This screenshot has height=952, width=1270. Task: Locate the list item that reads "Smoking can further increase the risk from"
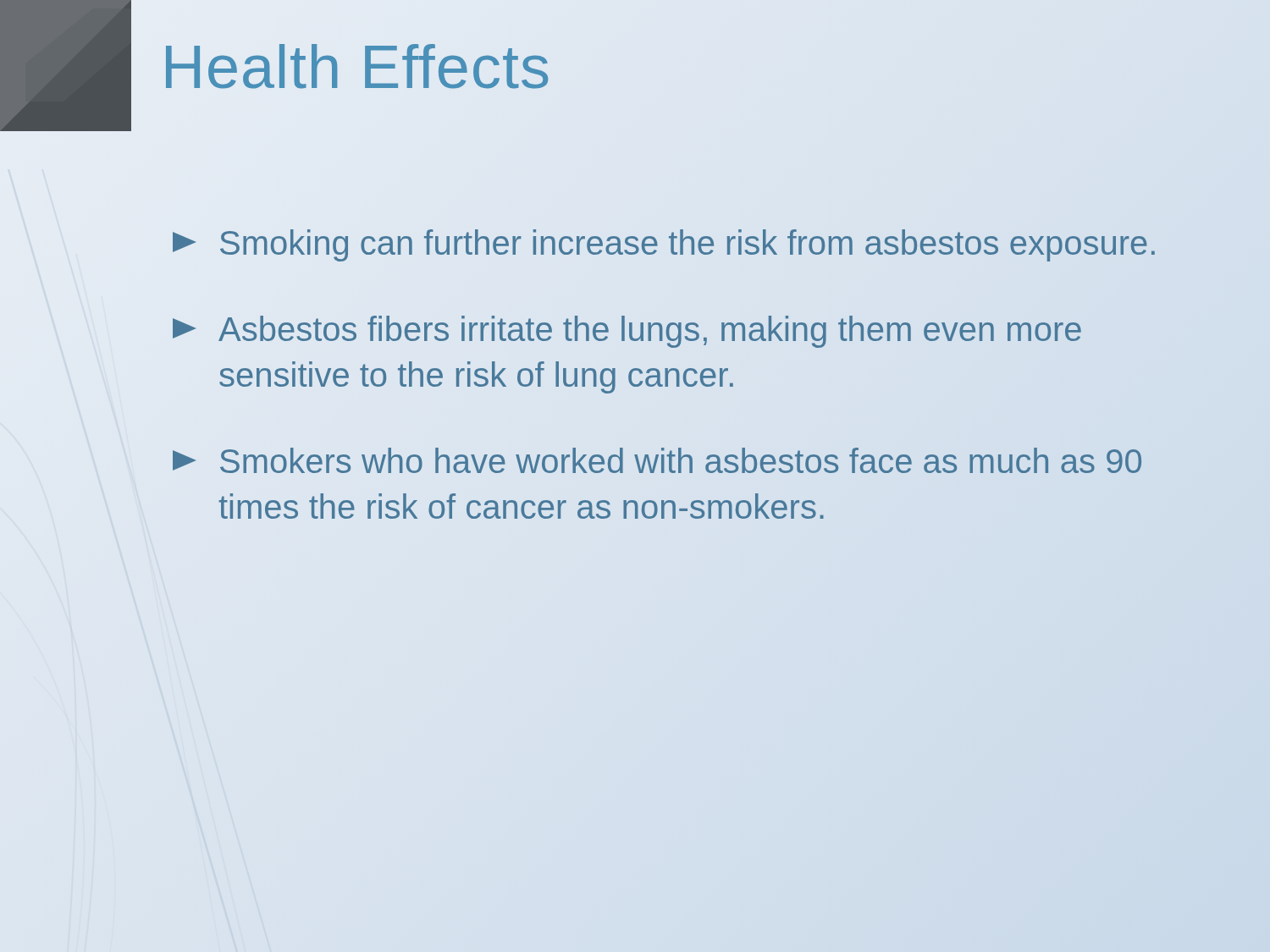point(664,243)
